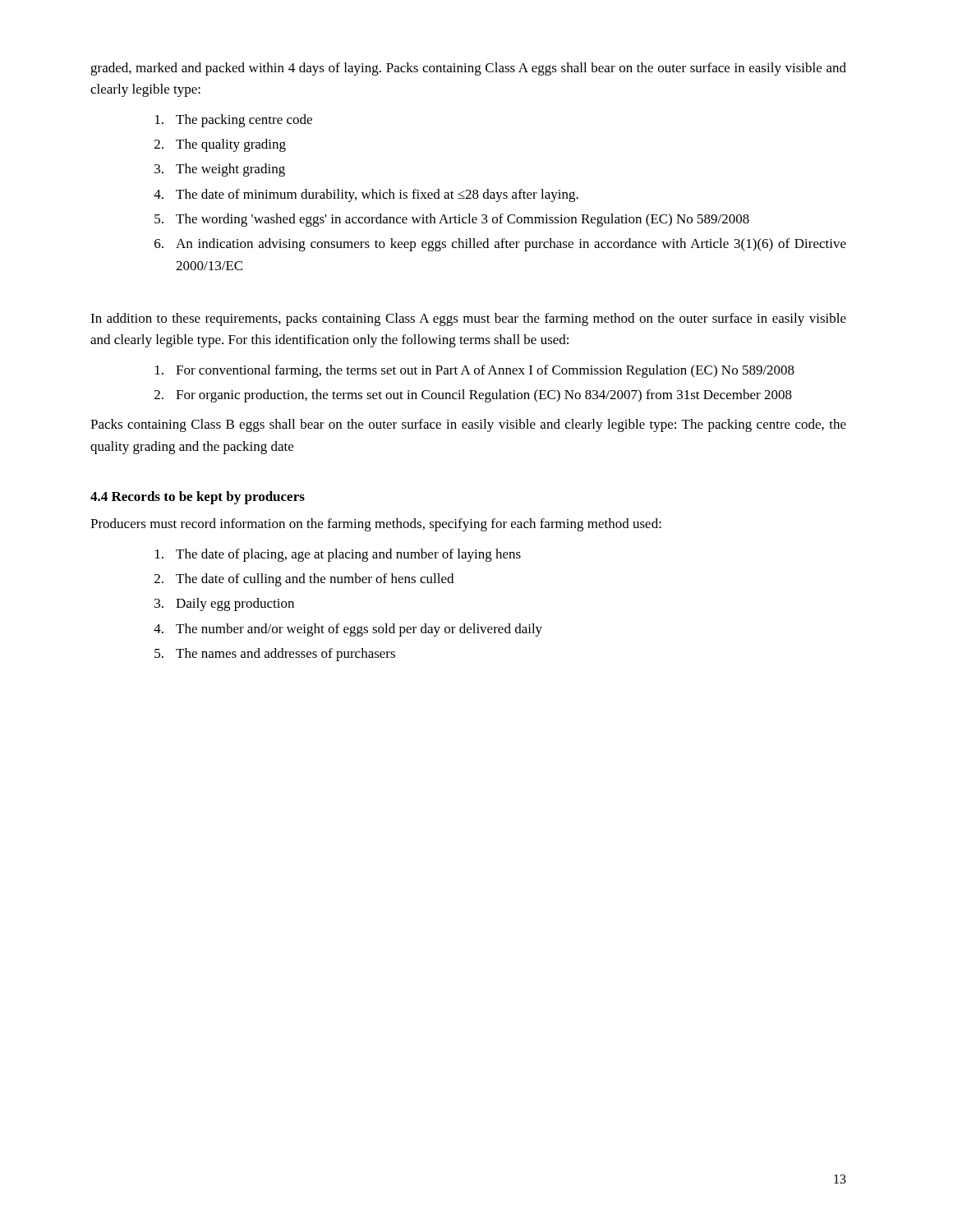Click on the text block starting "4. The date of"

[x=493, y=195]
